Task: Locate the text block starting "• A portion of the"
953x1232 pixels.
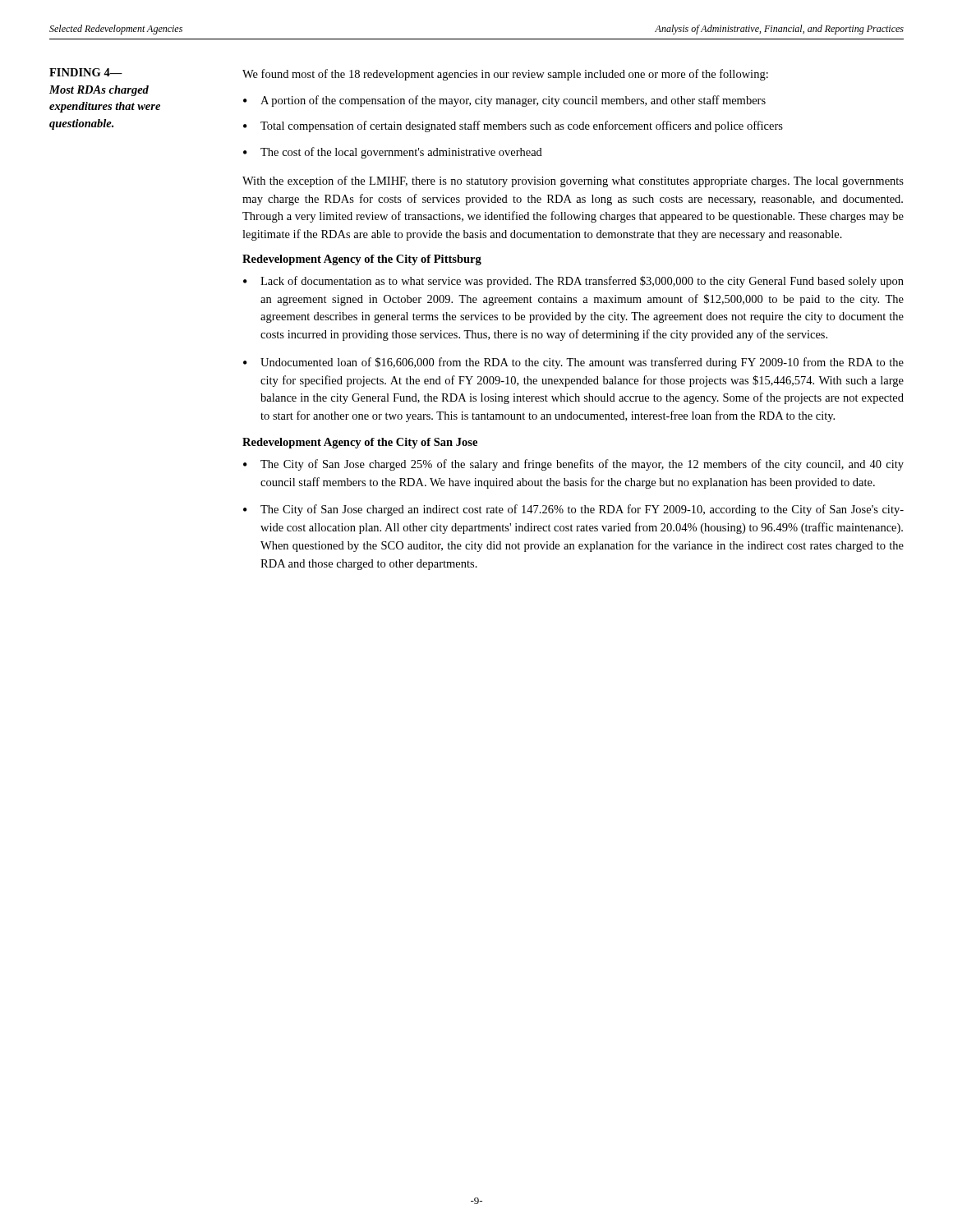Action: point(573,101)
